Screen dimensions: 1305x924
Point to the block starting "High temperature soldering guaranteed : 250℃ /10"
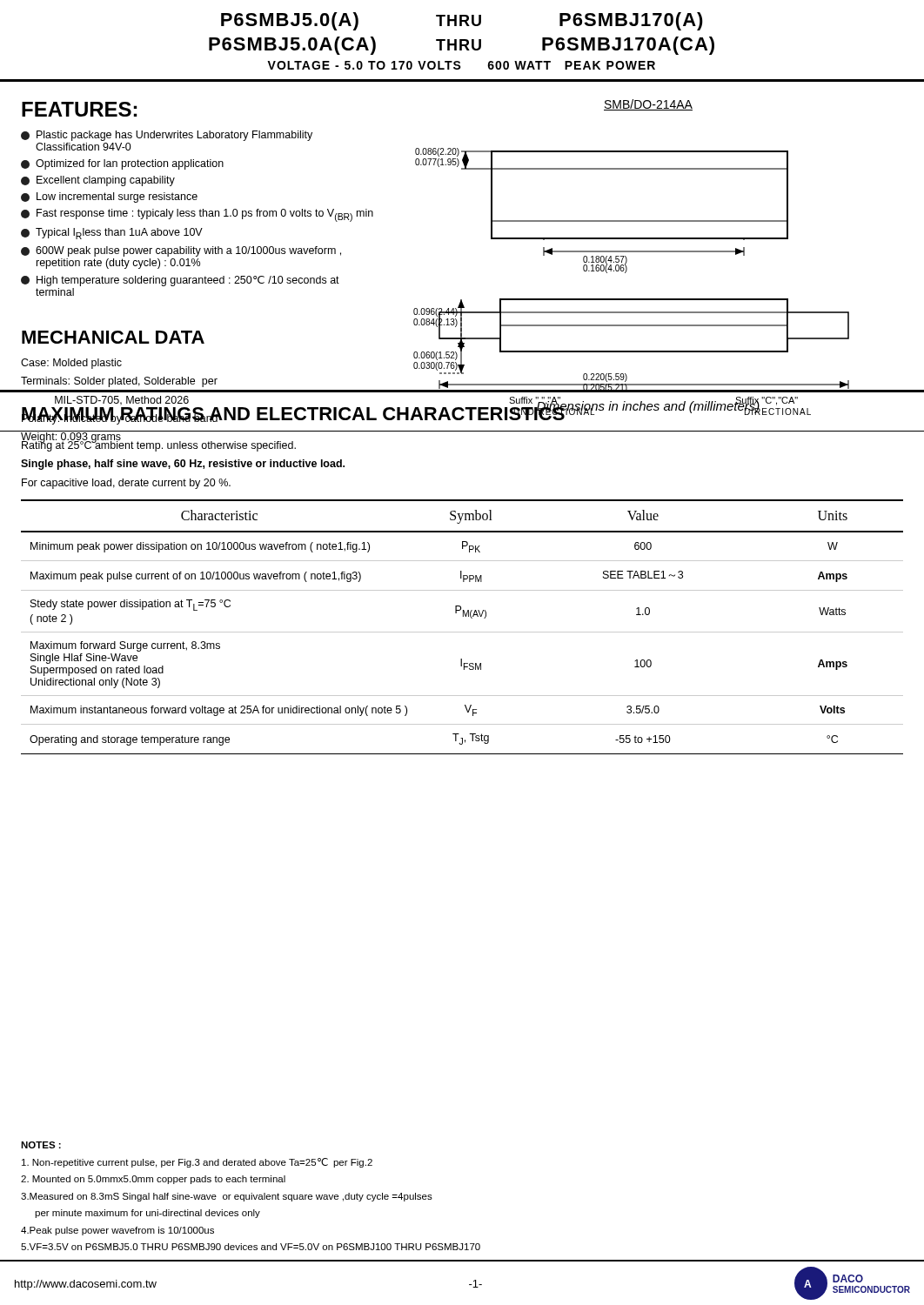tap(199, 286)
